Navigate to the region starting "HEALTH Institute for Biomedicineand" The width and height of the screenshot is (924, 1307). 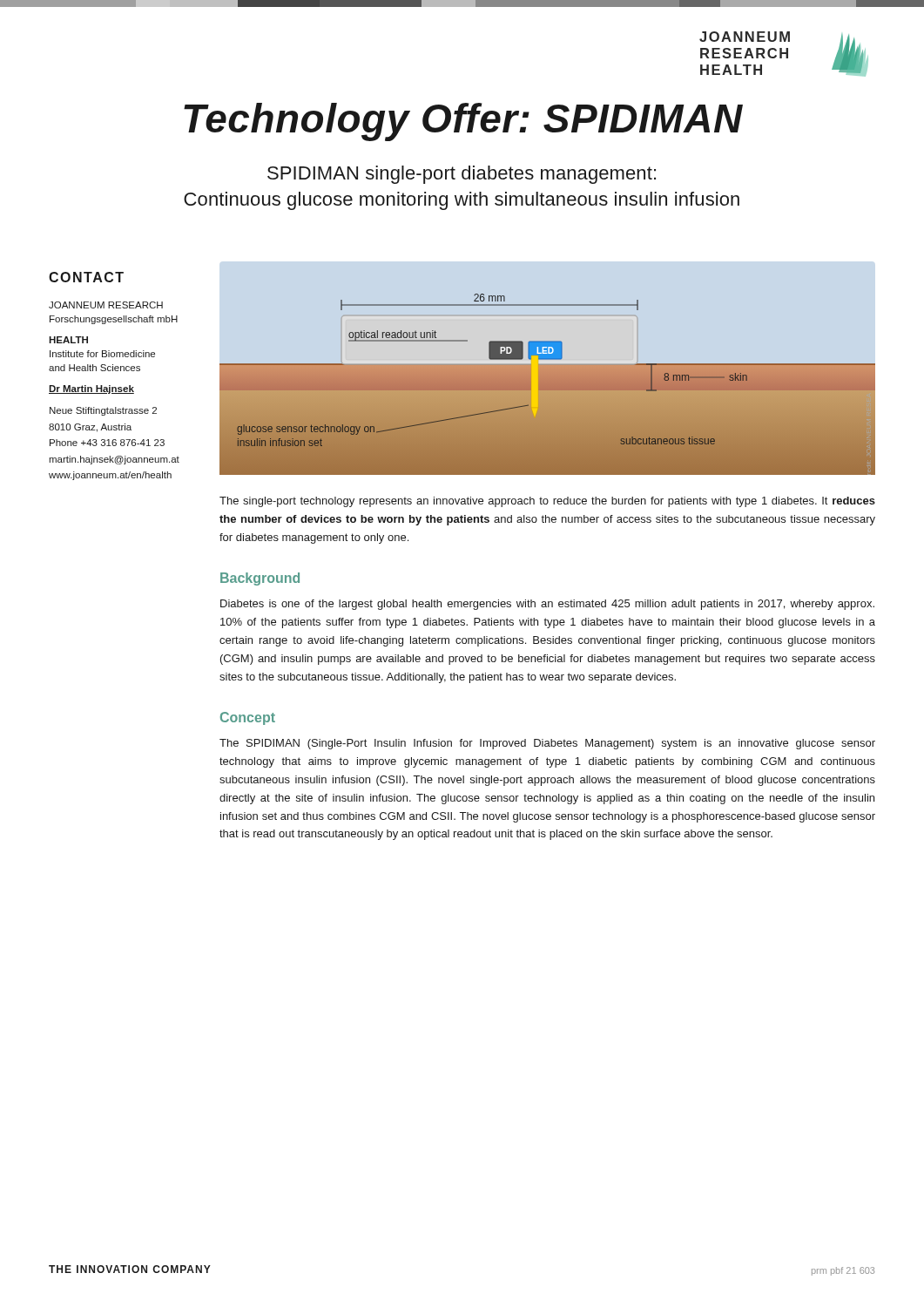122,355
